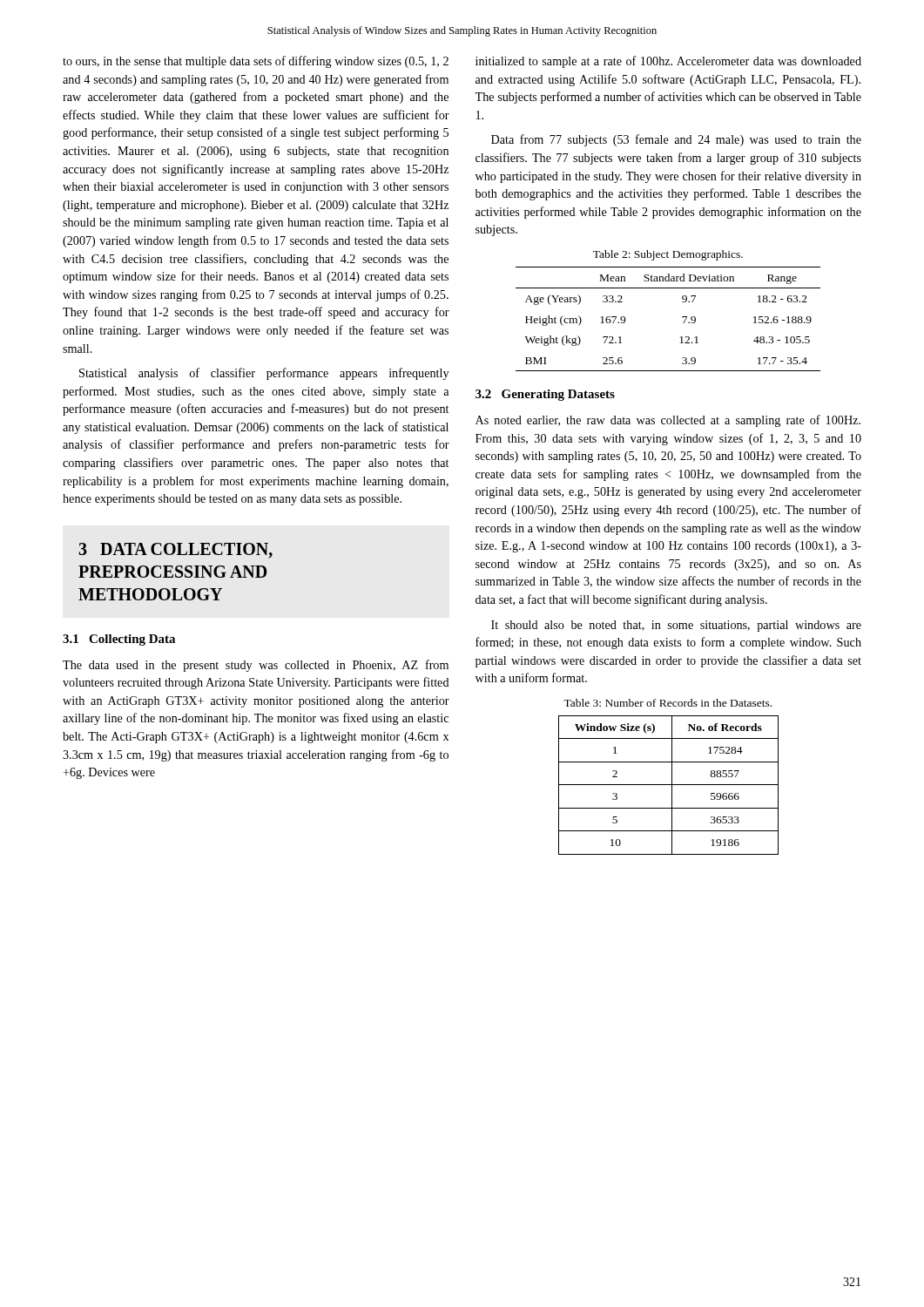The width and height of the screenshot is (924, 1307).
Task: Find the table that mentions "48.3 - 105.5"
Action: [x=668, y=319]
